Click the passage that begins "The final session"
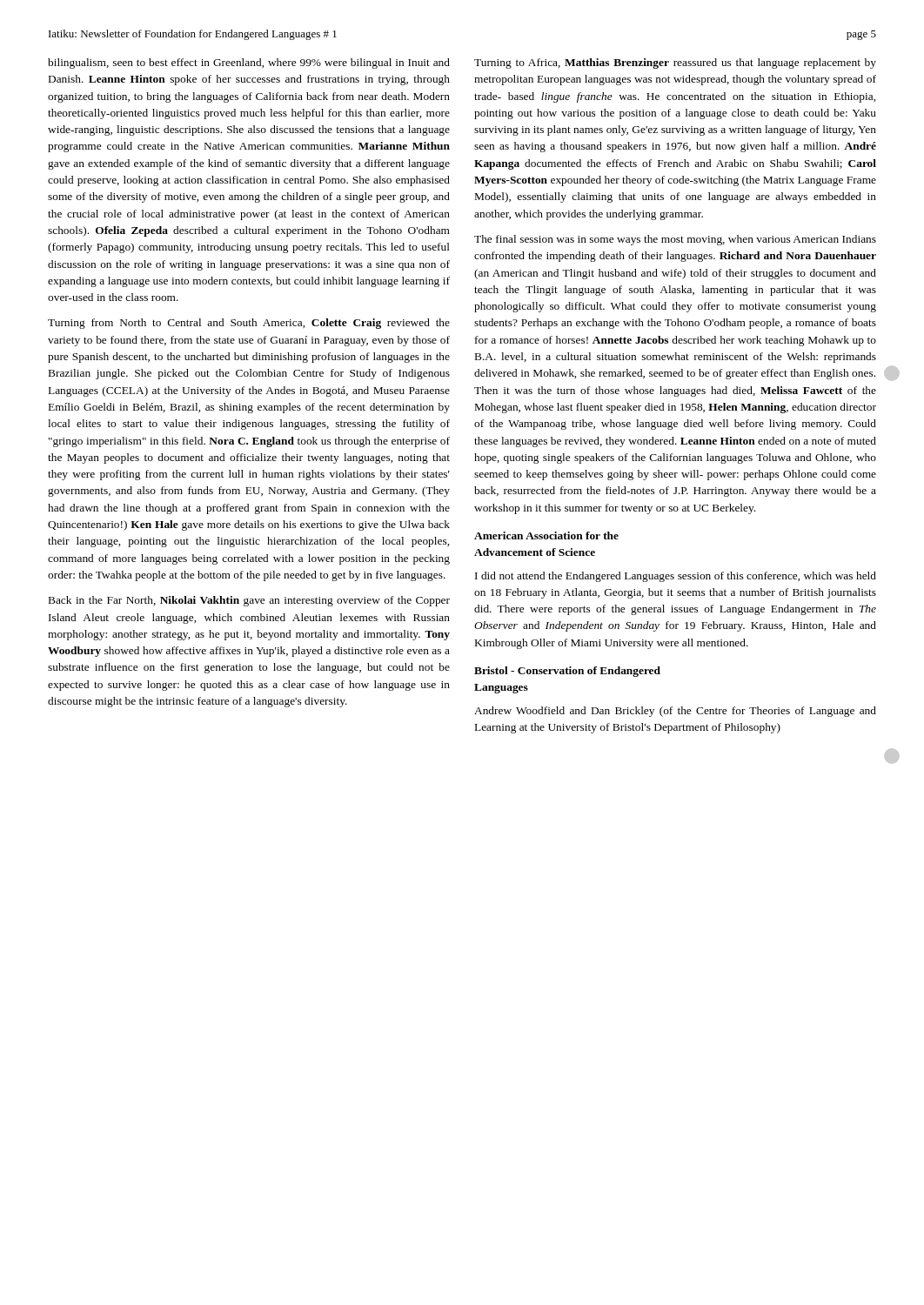This screenshot has width=924, height=1305. [675, 373]
